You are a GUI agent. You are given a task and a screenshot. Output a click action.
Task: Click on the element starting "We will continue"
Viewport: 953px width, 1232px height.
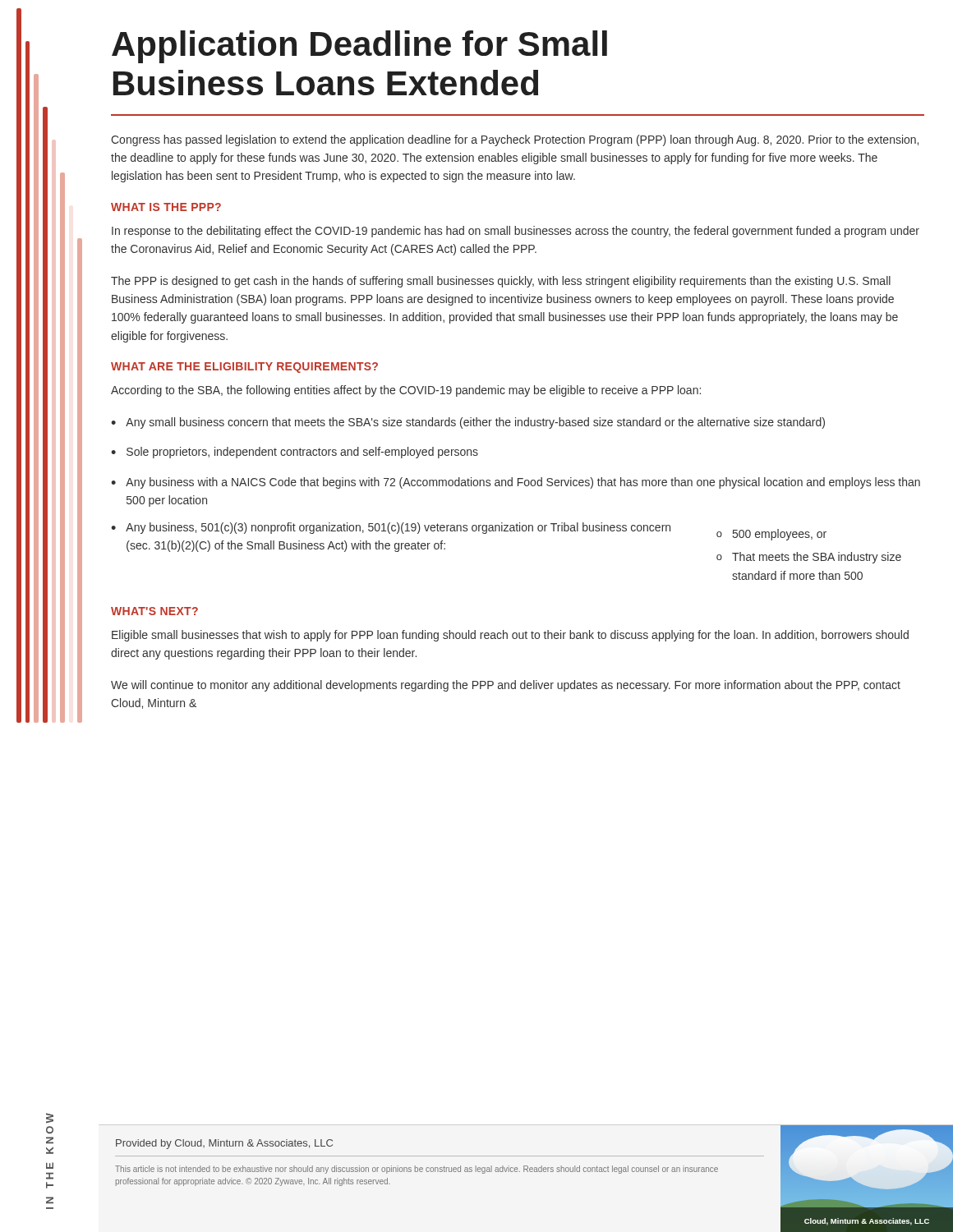coord(506,694)
